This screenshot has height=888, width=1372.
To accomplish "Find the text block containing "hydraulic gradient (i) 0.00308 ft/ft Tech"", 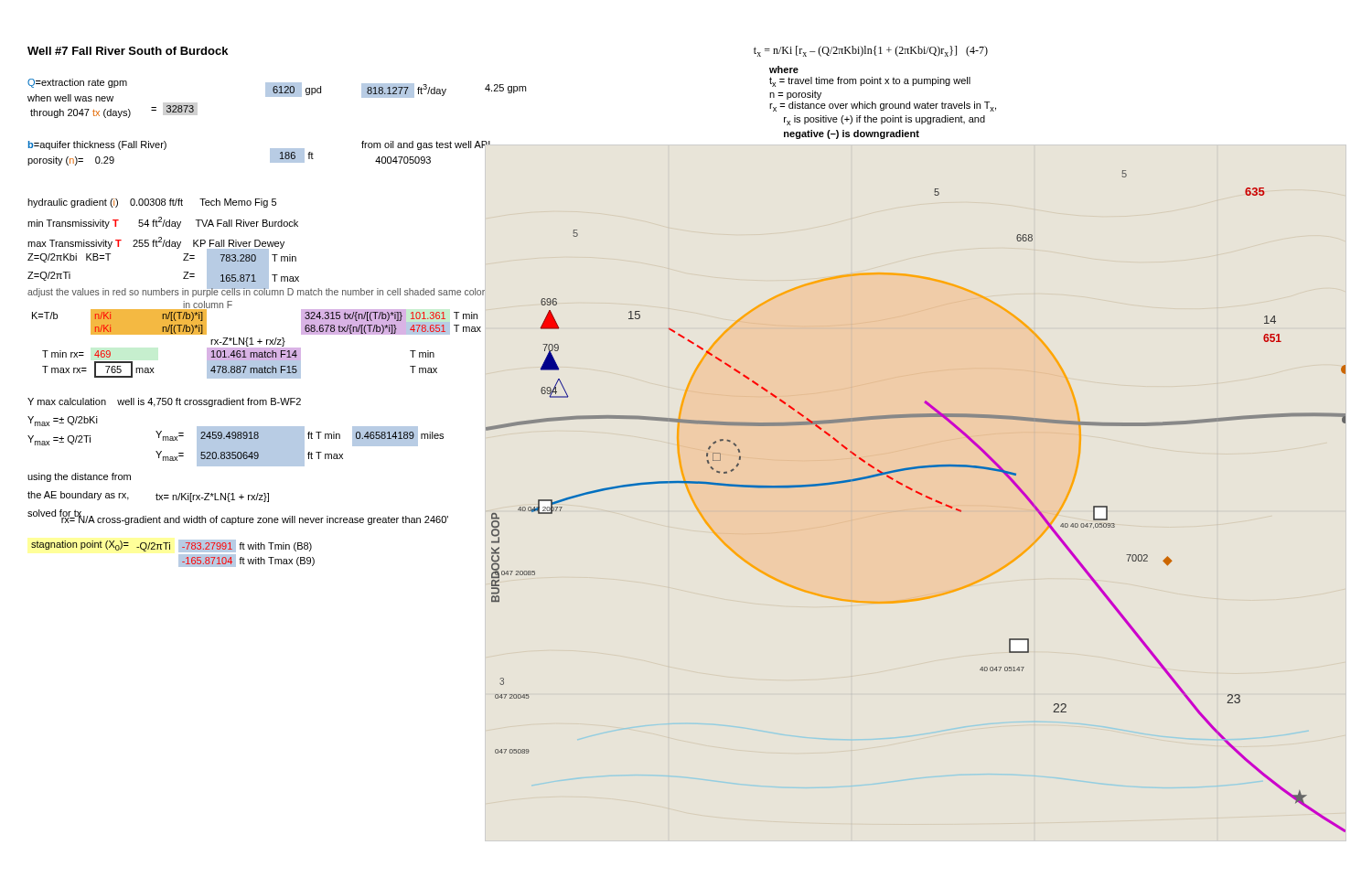I will point(152,202).
